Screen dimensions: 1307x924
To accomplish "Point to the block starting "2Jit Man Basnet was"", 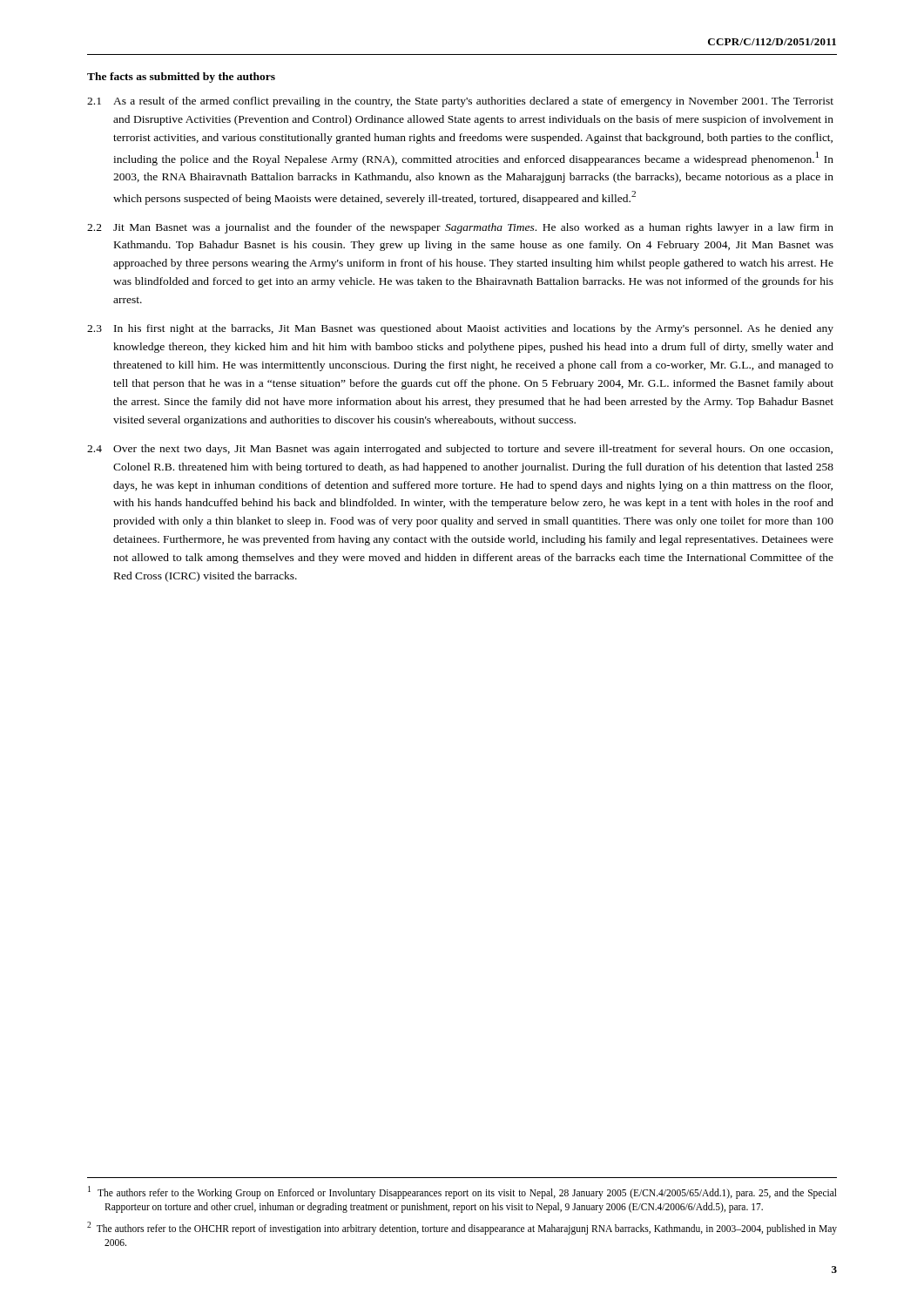I will click(x=460, y=264).
